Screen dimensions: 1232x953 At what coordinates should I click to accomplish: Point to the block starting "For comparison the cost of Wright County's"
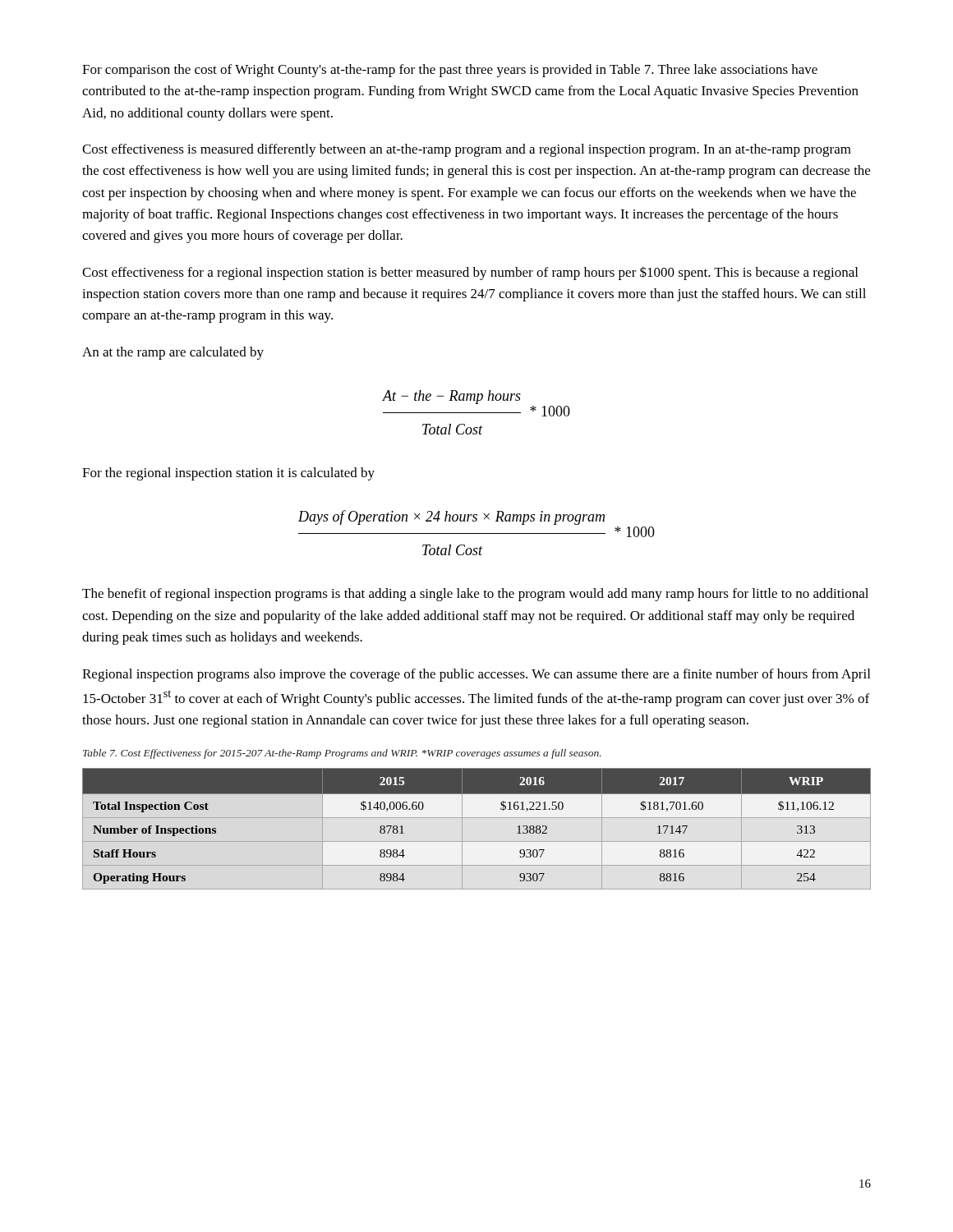(x=470, y=91)
